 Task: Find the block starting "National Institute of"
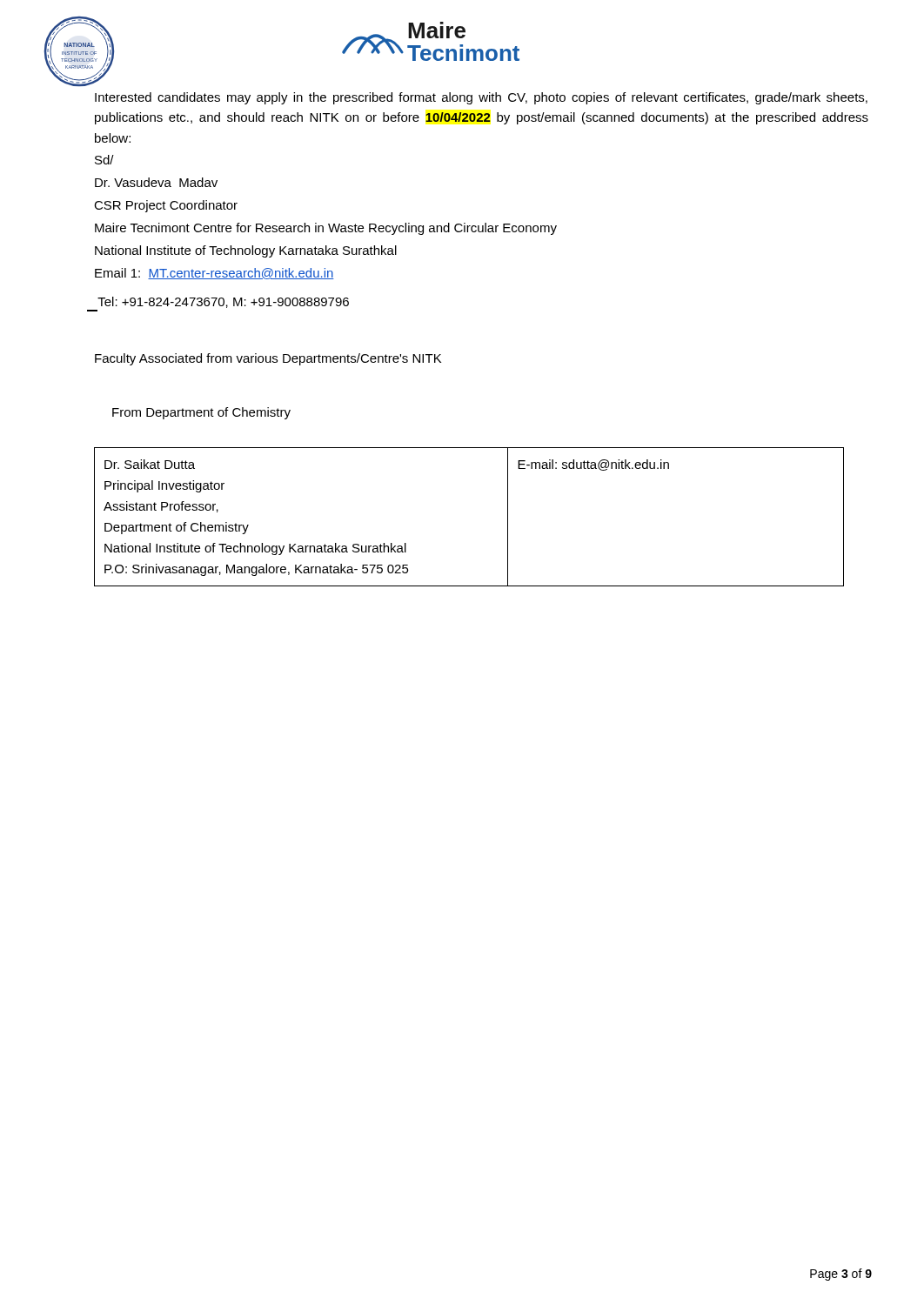tap(245, 250)
